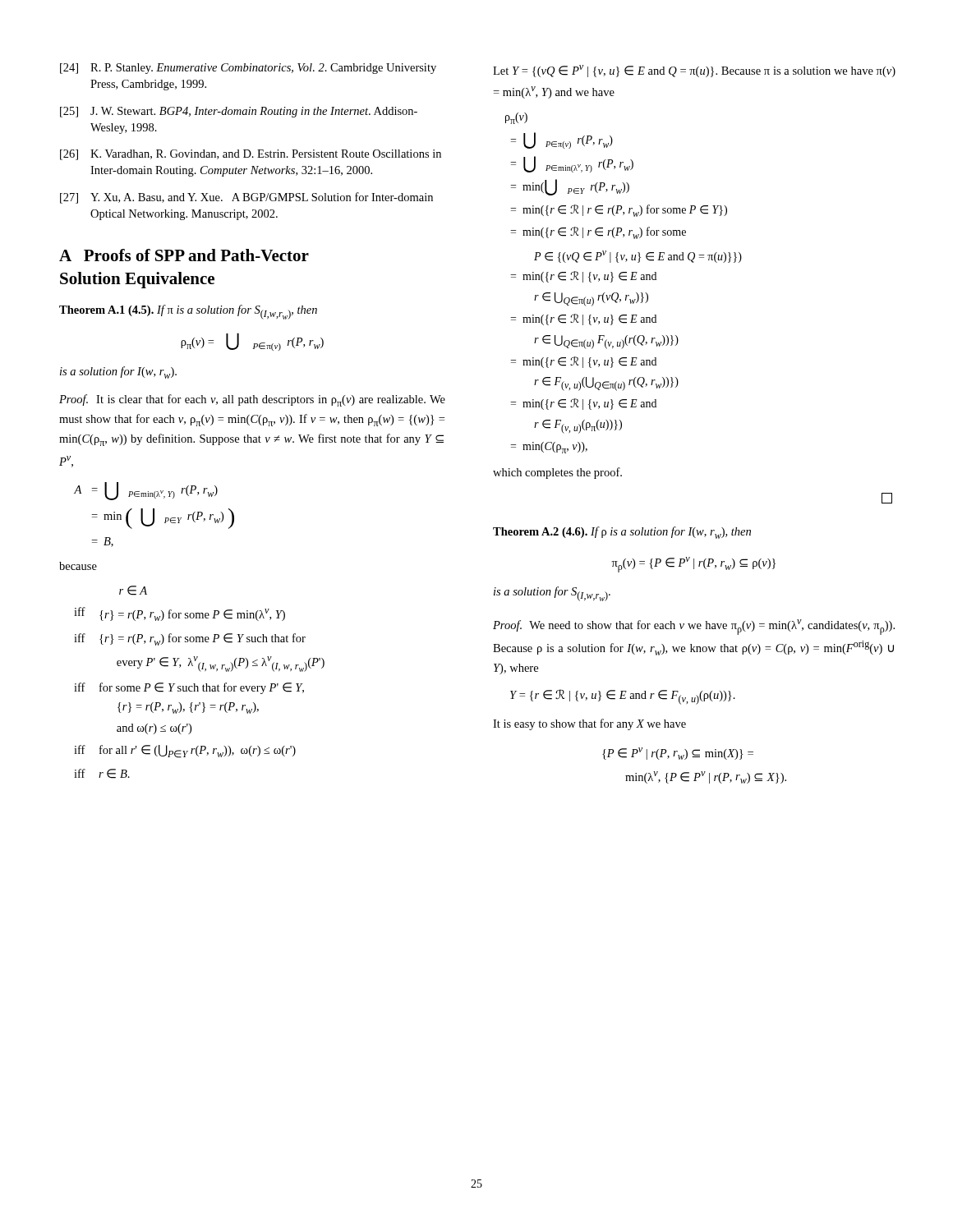This screenshot has height=1232, width=953.
Task: Navigate to the text block starting "Proof. We need to show"
Action: point(694,645)
